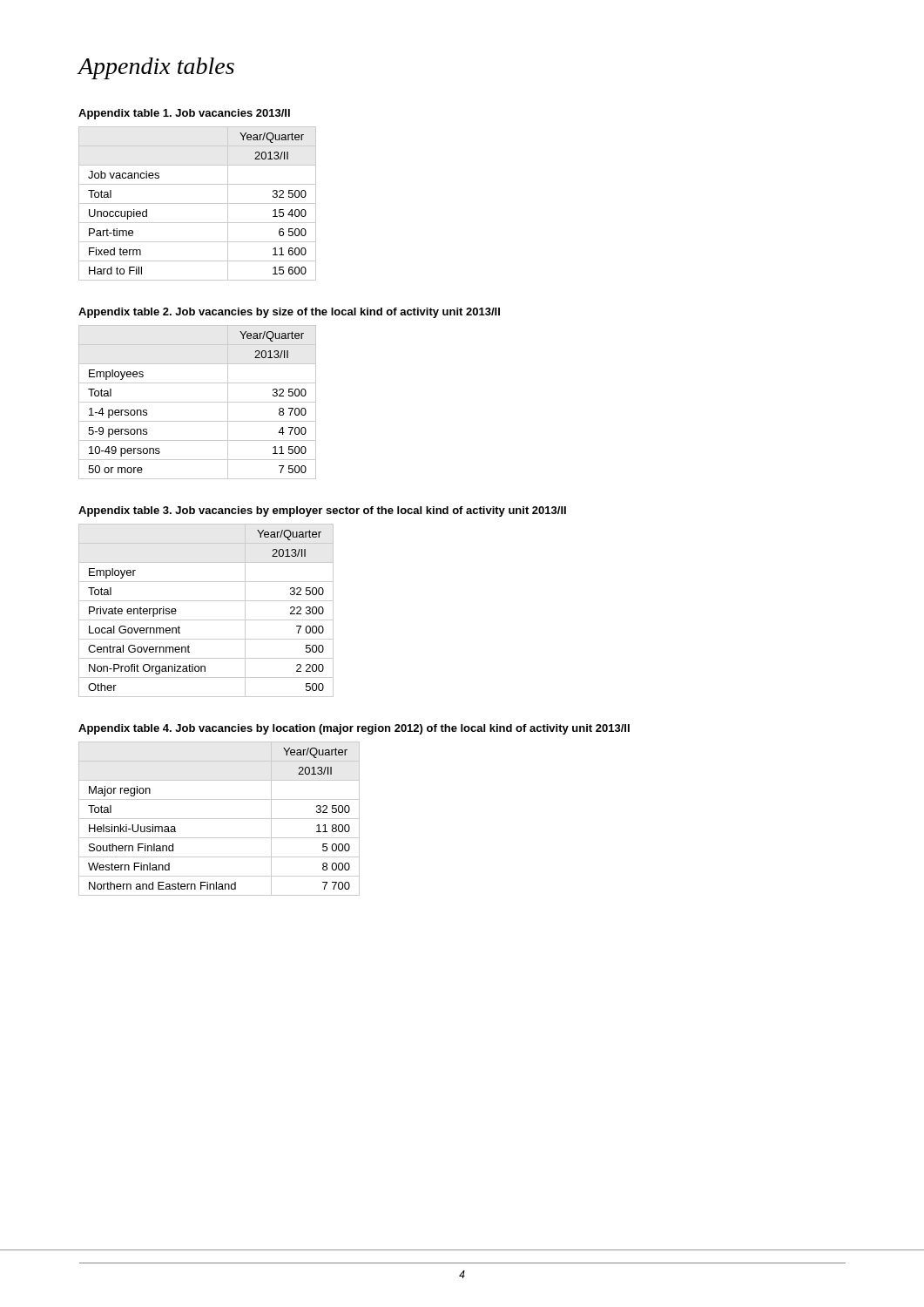Locate the table with the text "7 000"
924x1307 pixels.
[x=462, y=610]
